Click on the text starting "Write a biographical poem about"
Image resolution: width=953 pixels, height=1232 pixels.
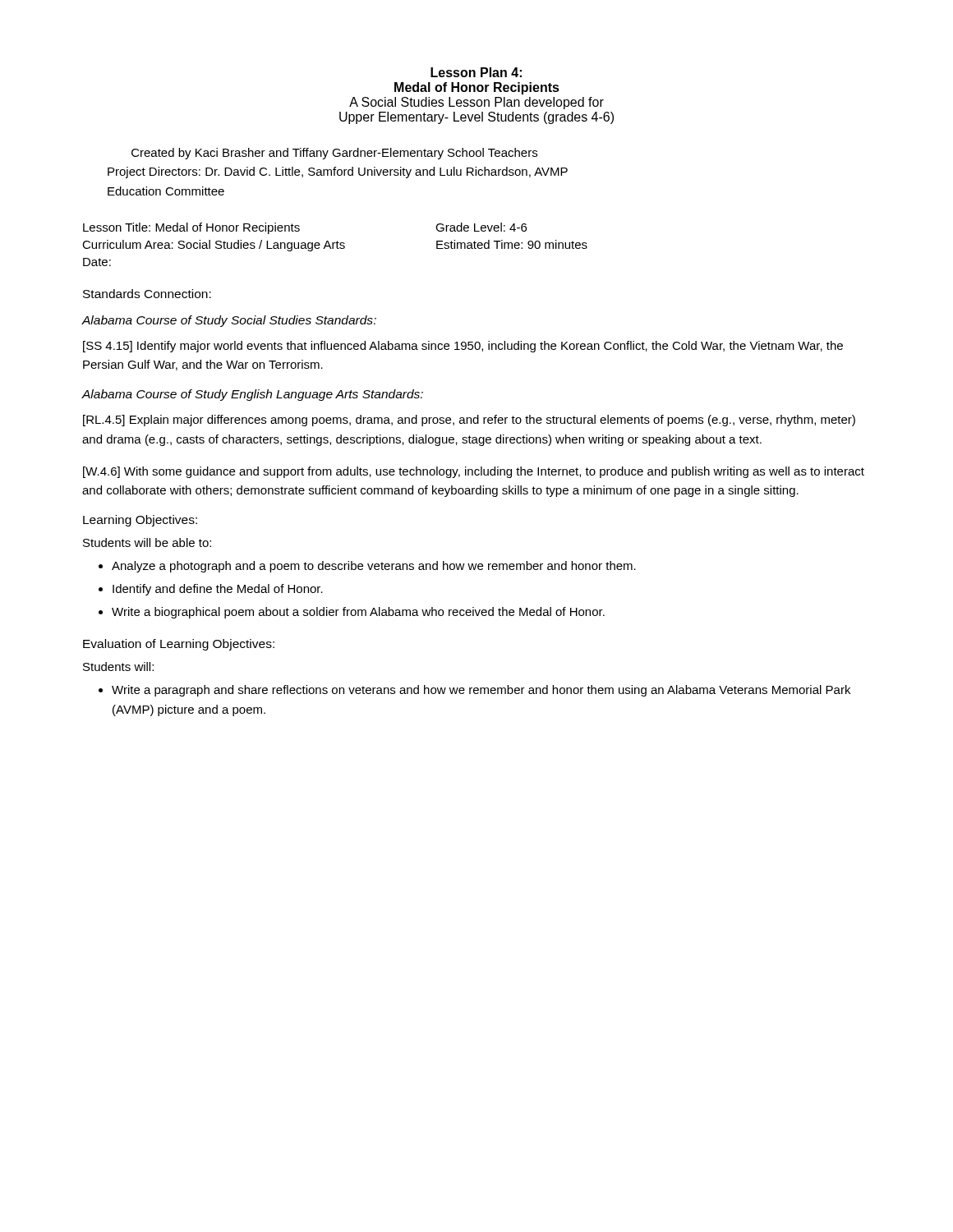(x=359, y=612)
